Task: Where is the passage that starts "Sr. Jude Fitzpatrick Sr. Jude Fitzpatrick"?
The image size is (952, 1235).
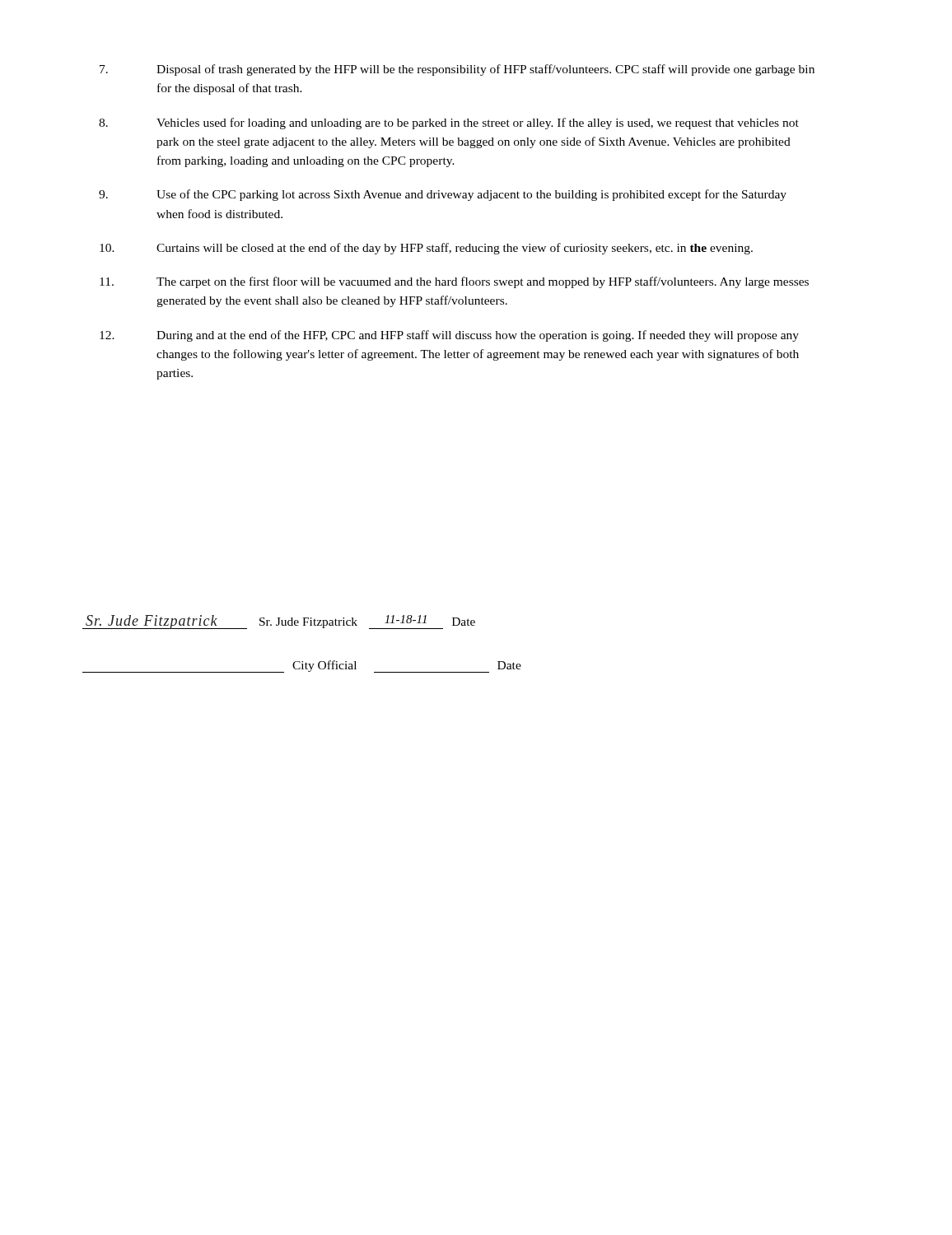Action: pyautogui.click(x=279, y=619)
